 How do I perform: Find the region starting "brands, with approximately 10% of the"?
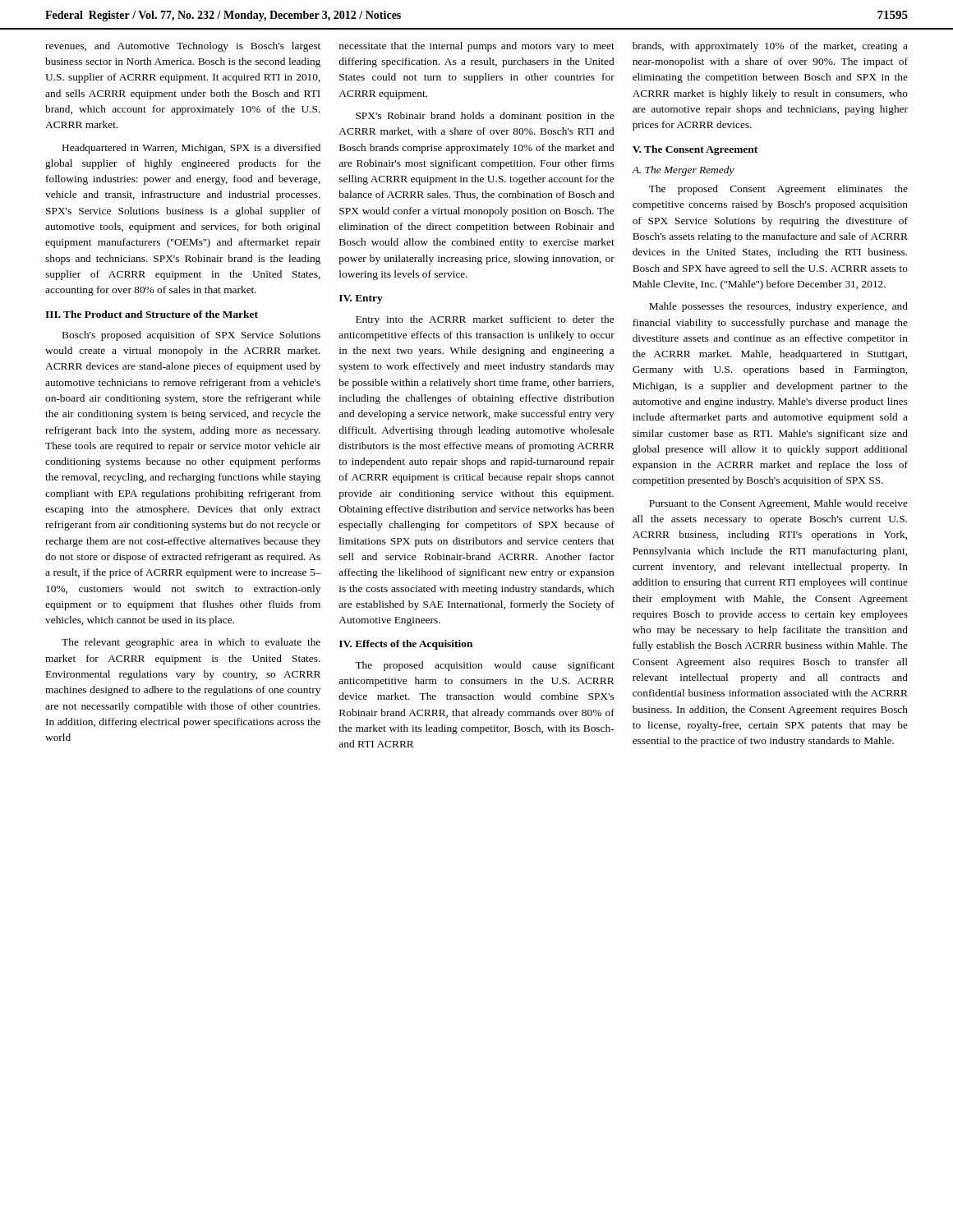point(770,85)
